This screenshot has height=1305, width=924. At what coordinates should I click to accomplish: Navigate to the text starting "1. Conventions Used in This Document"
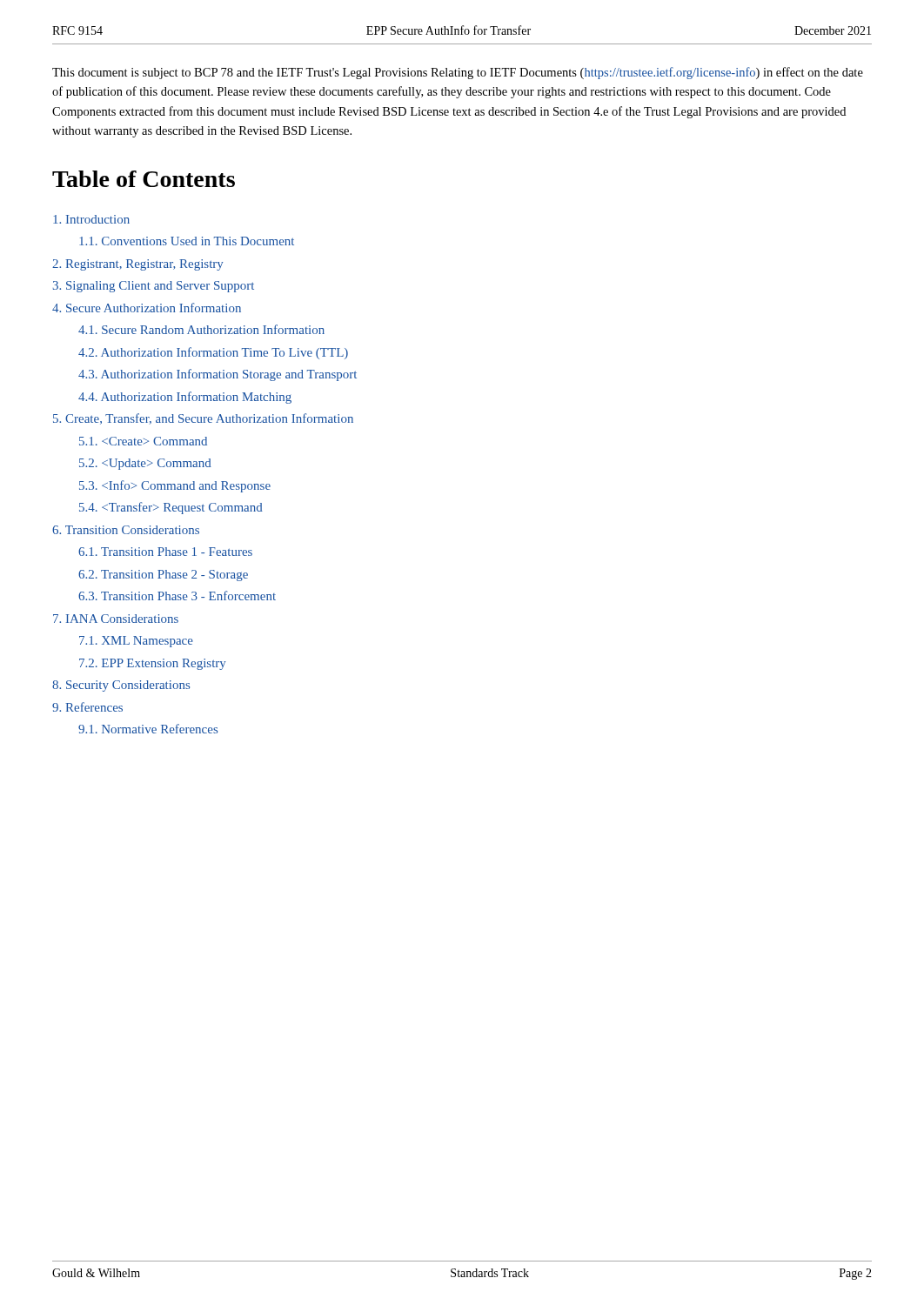coord(186,241)
